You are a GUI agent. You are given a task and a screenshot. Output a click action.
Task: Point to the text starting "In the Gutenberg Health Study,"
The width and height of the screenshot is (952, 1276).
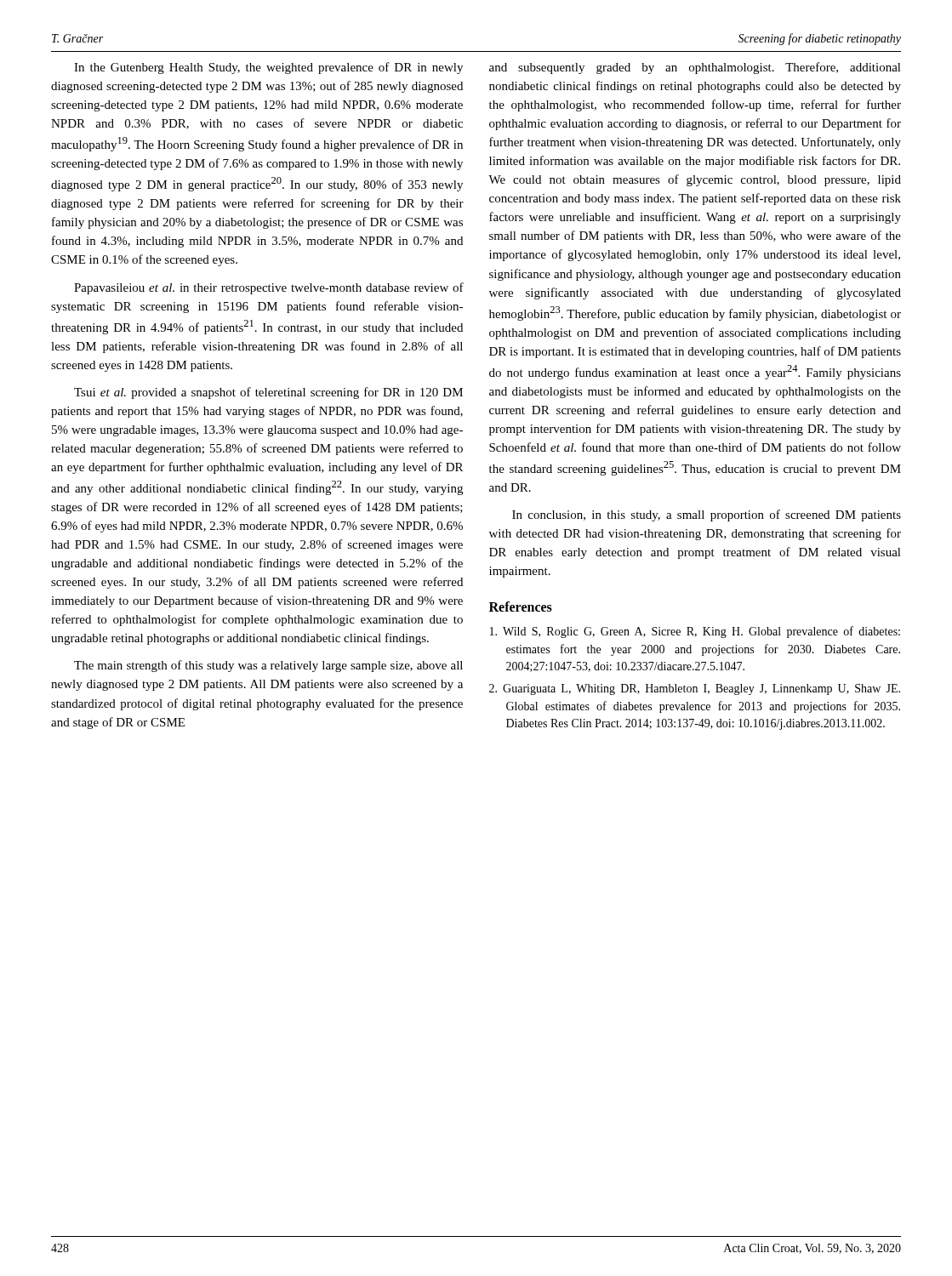pos(257,164)
